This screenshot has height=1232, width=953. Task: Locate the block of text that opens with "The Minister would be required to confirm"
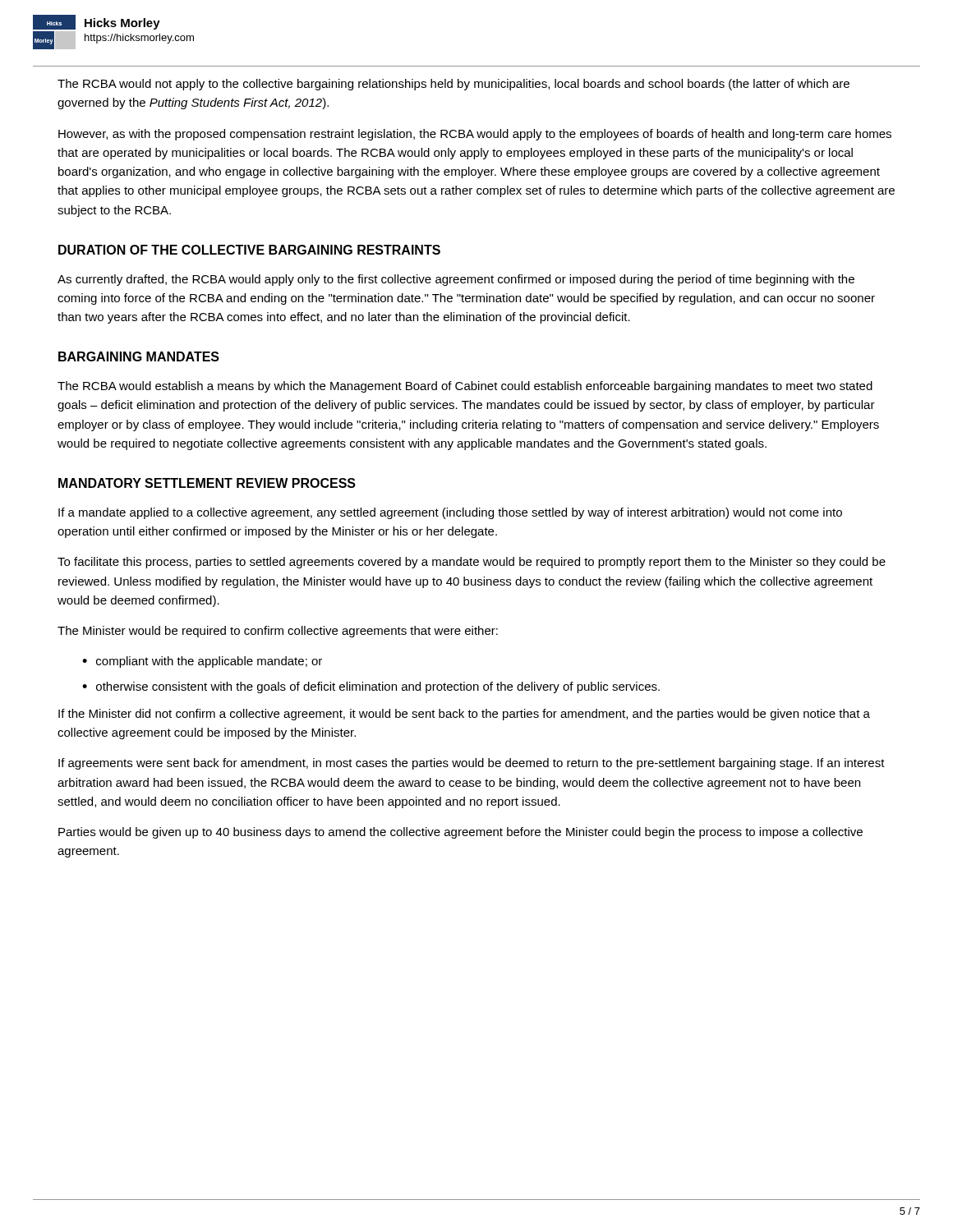point(278,630)
